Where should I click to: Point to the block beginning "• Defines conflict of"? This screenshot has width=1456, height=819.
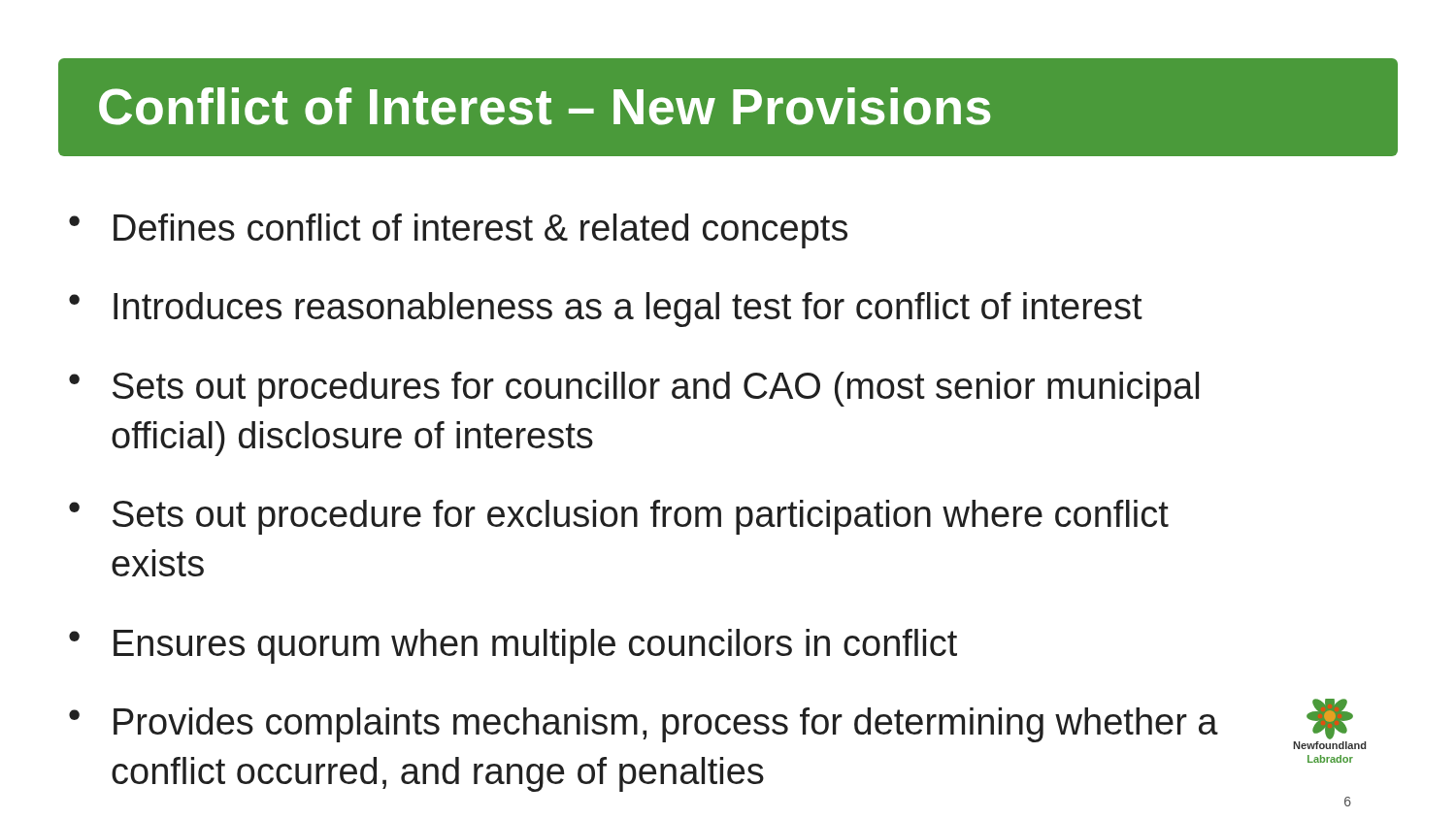coord(458,229)
